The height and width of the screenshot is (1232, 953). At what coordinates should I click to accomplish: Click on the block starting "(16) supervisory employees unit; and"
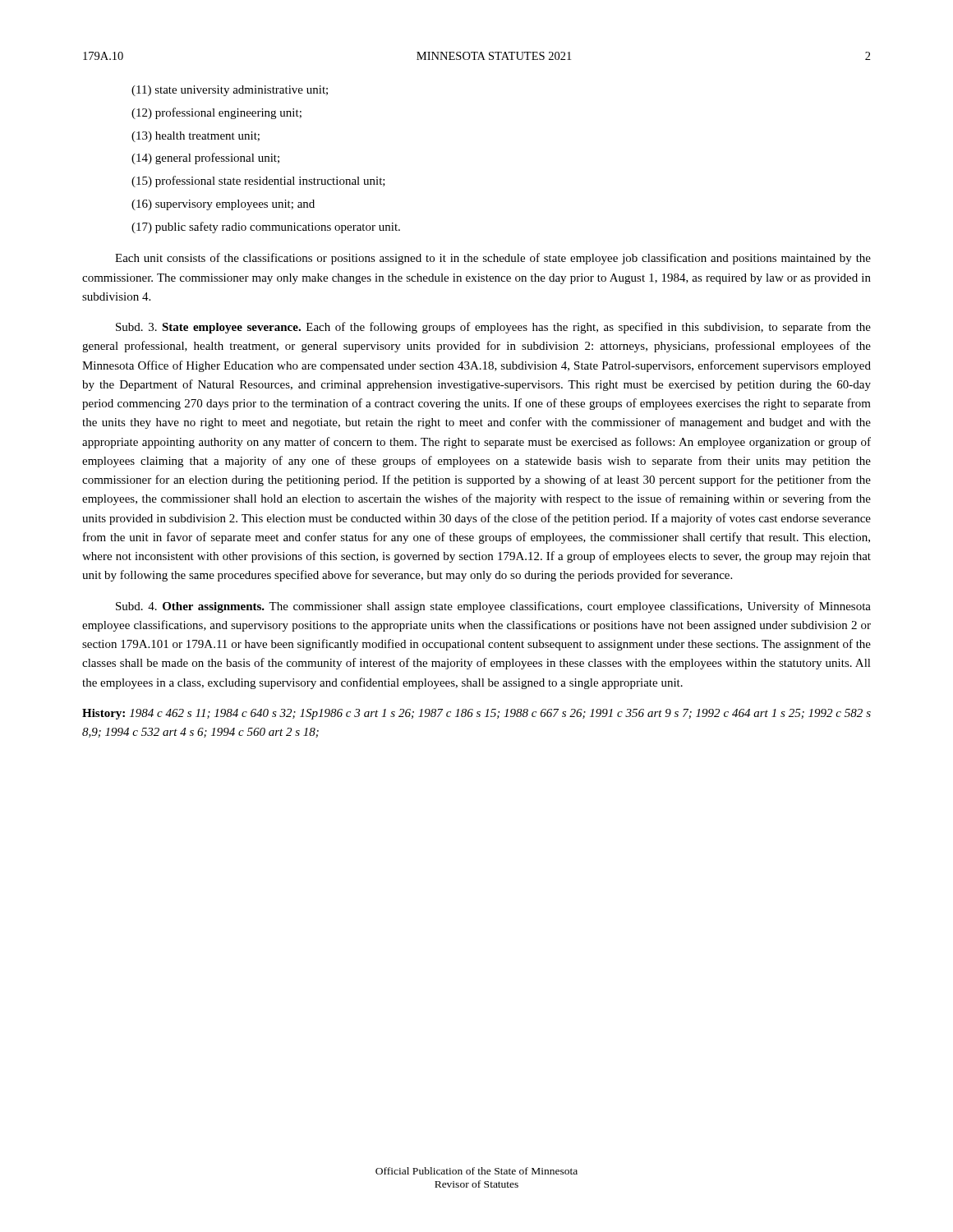(x=223, y=203)
